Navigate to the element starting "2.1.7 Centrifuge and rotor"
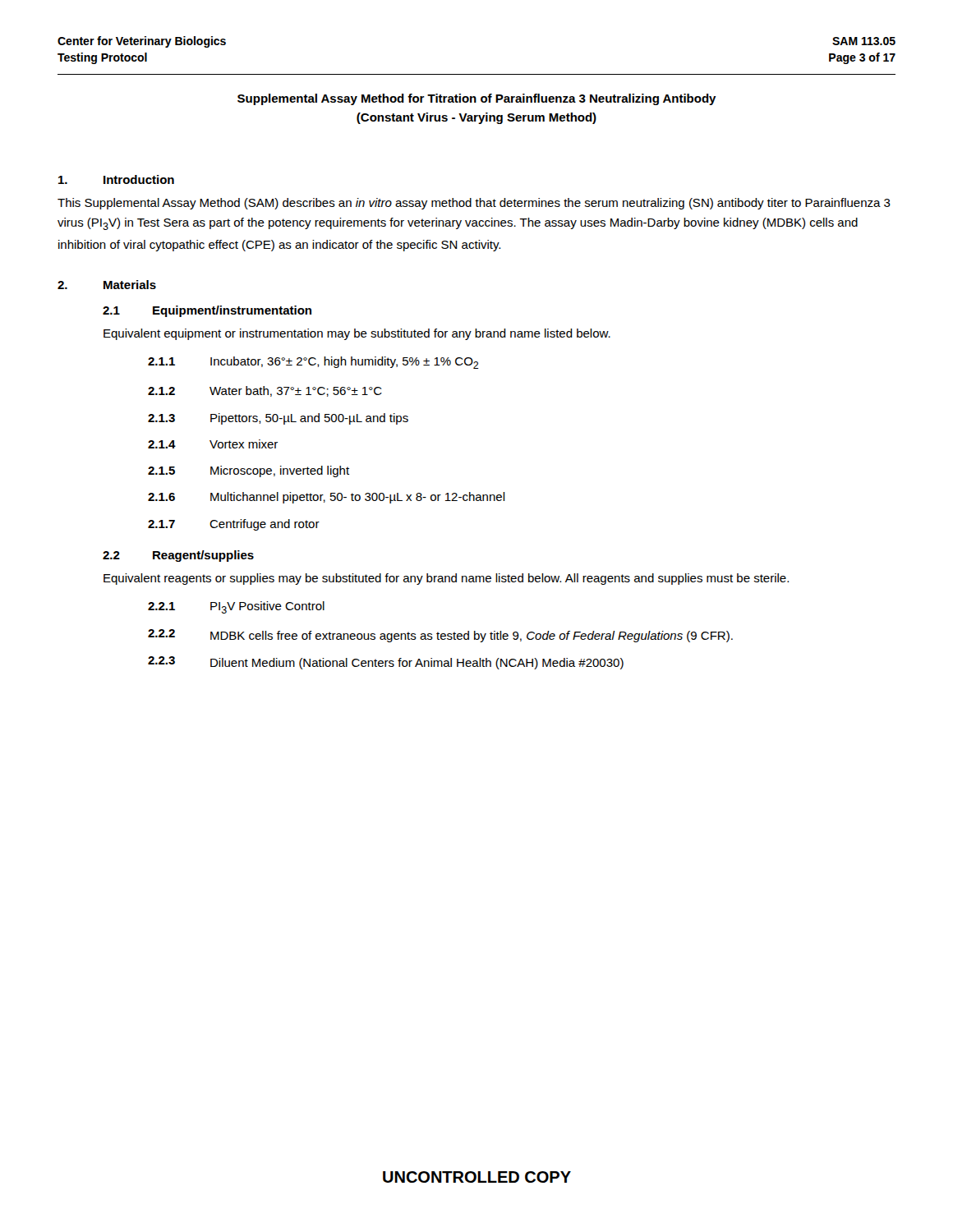The width and height of the screenshot is (953, 1232). pyautogui.click(x=233, y=523)
